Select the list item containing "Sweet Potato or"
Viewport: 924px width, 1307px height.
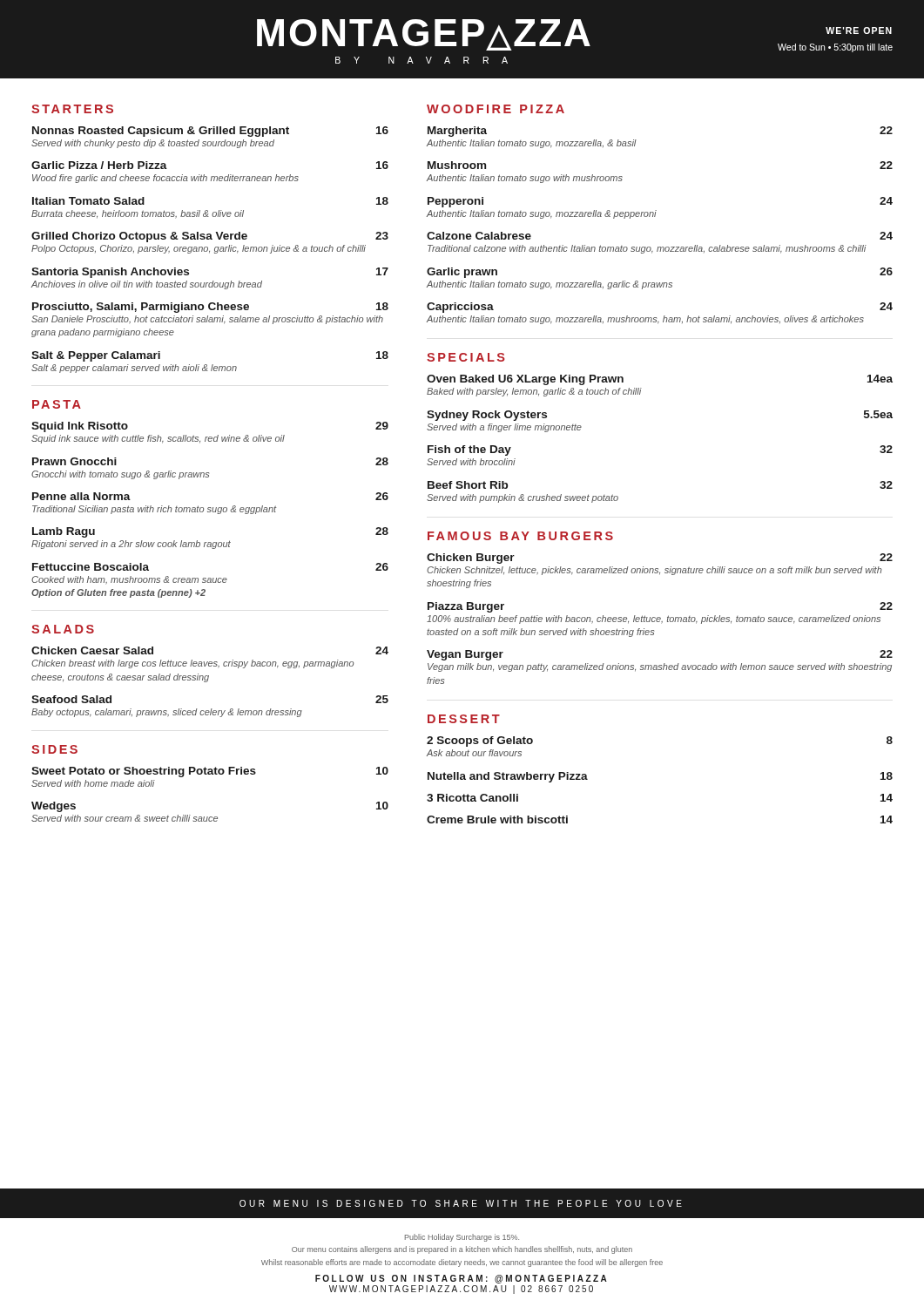pyautogui.click(x=210, y=777)
